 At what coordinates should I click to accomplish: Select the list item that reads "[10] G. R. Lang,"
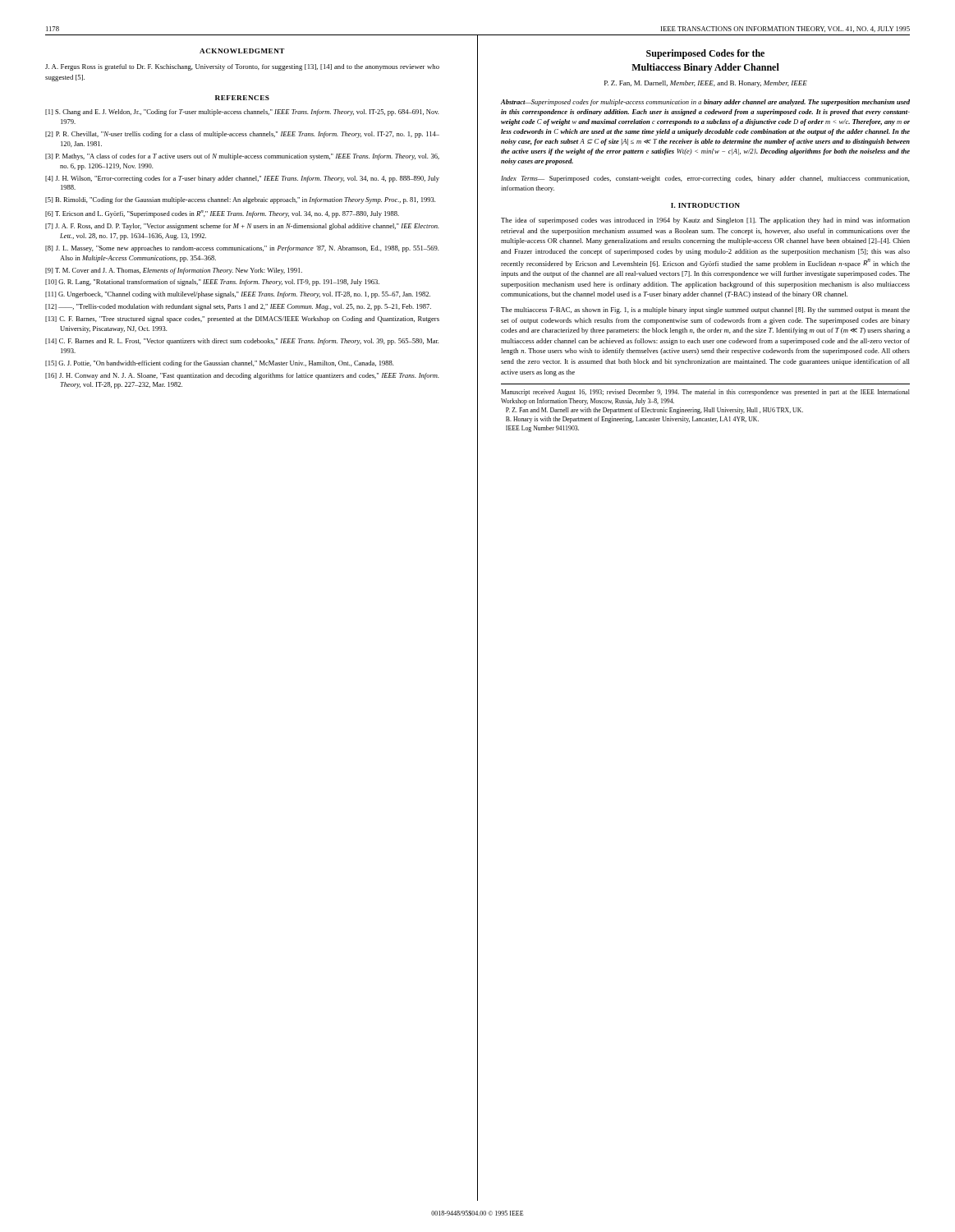tap(212, 282)
